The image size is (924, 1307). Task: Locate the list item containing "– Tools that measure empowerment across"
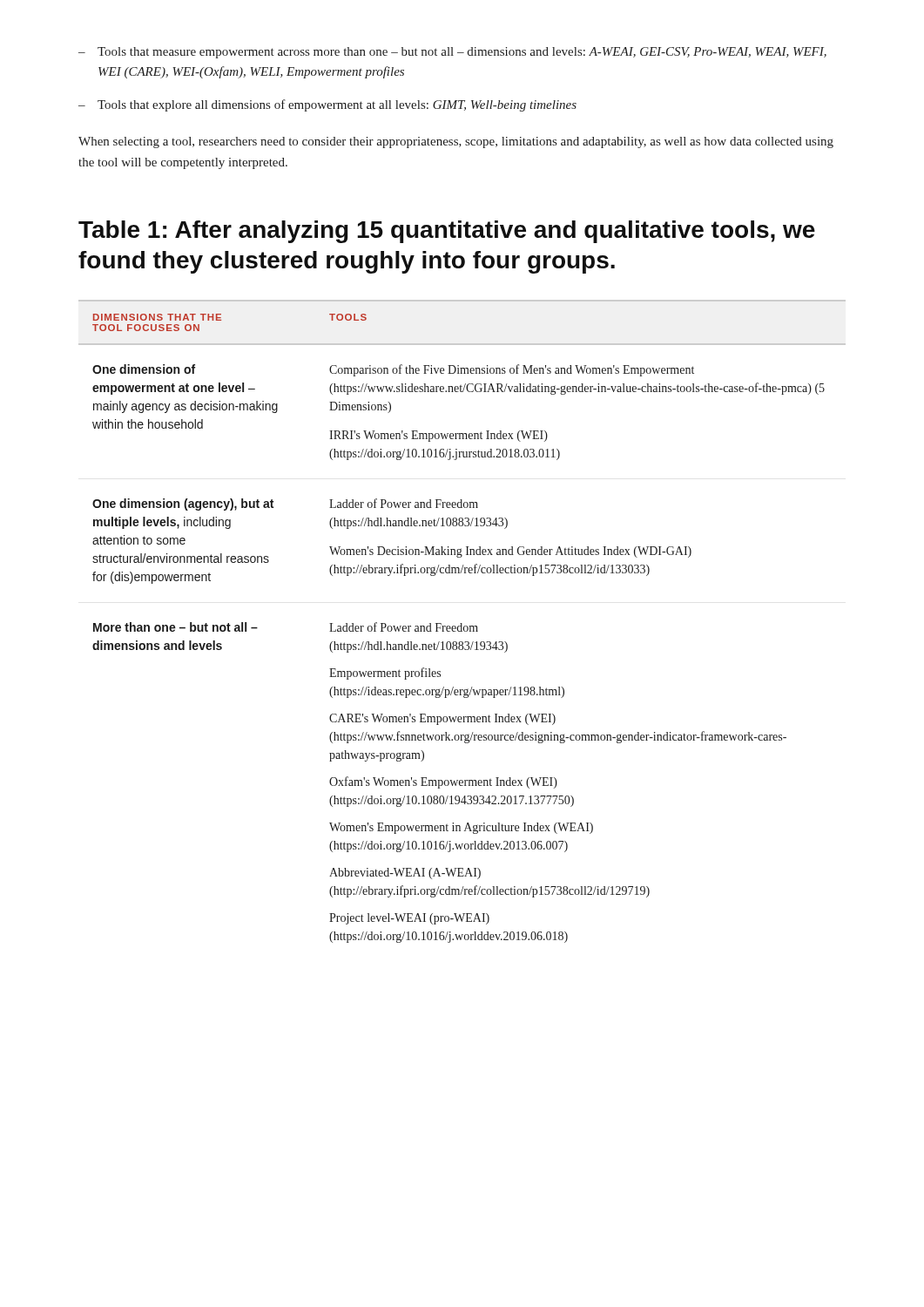point(462,62)
